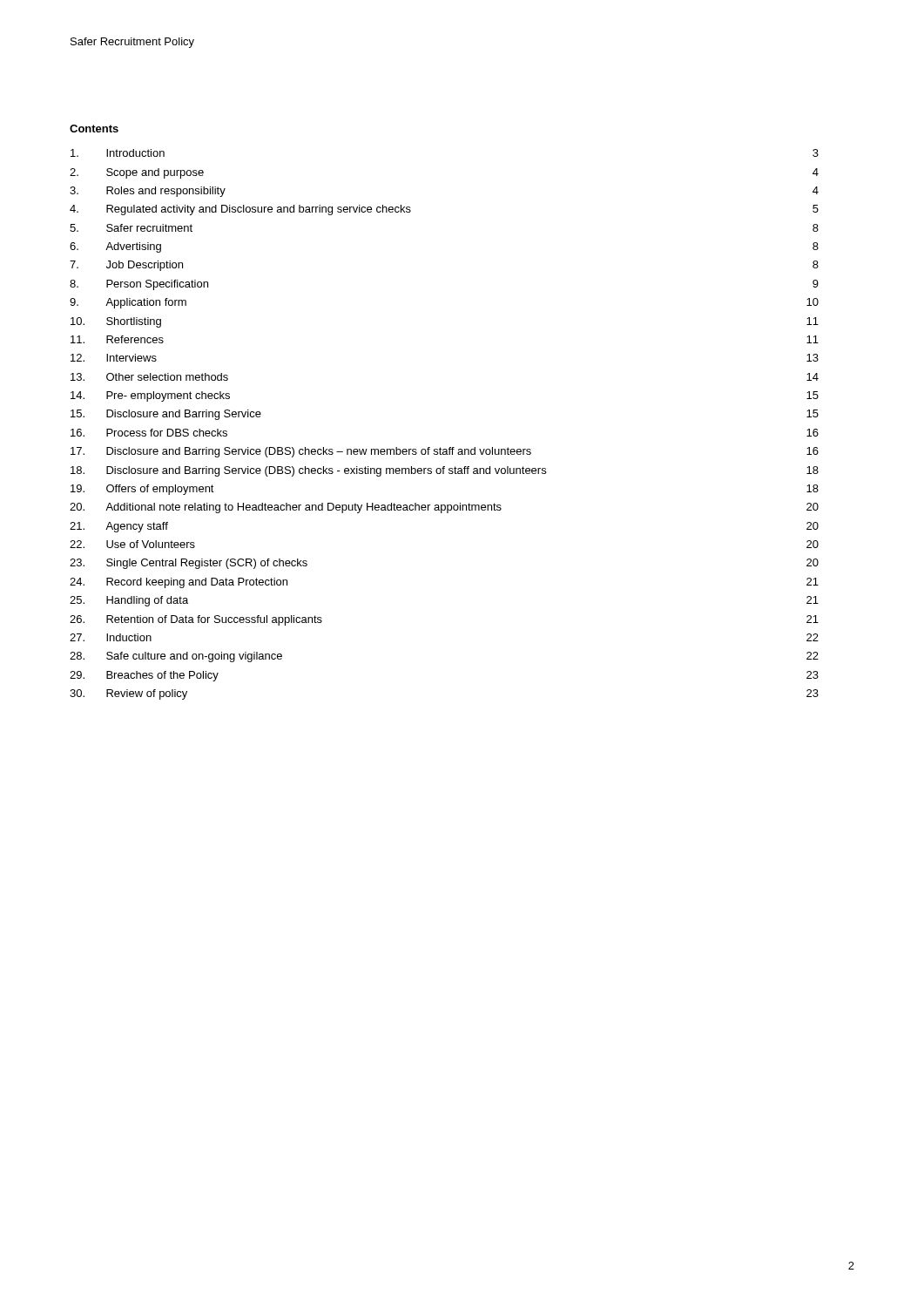The height and width of the screenshot is (1307, 924).
Task: Locate the passage starting "2. Scope and purpose 4"
Action: point(158,173)
